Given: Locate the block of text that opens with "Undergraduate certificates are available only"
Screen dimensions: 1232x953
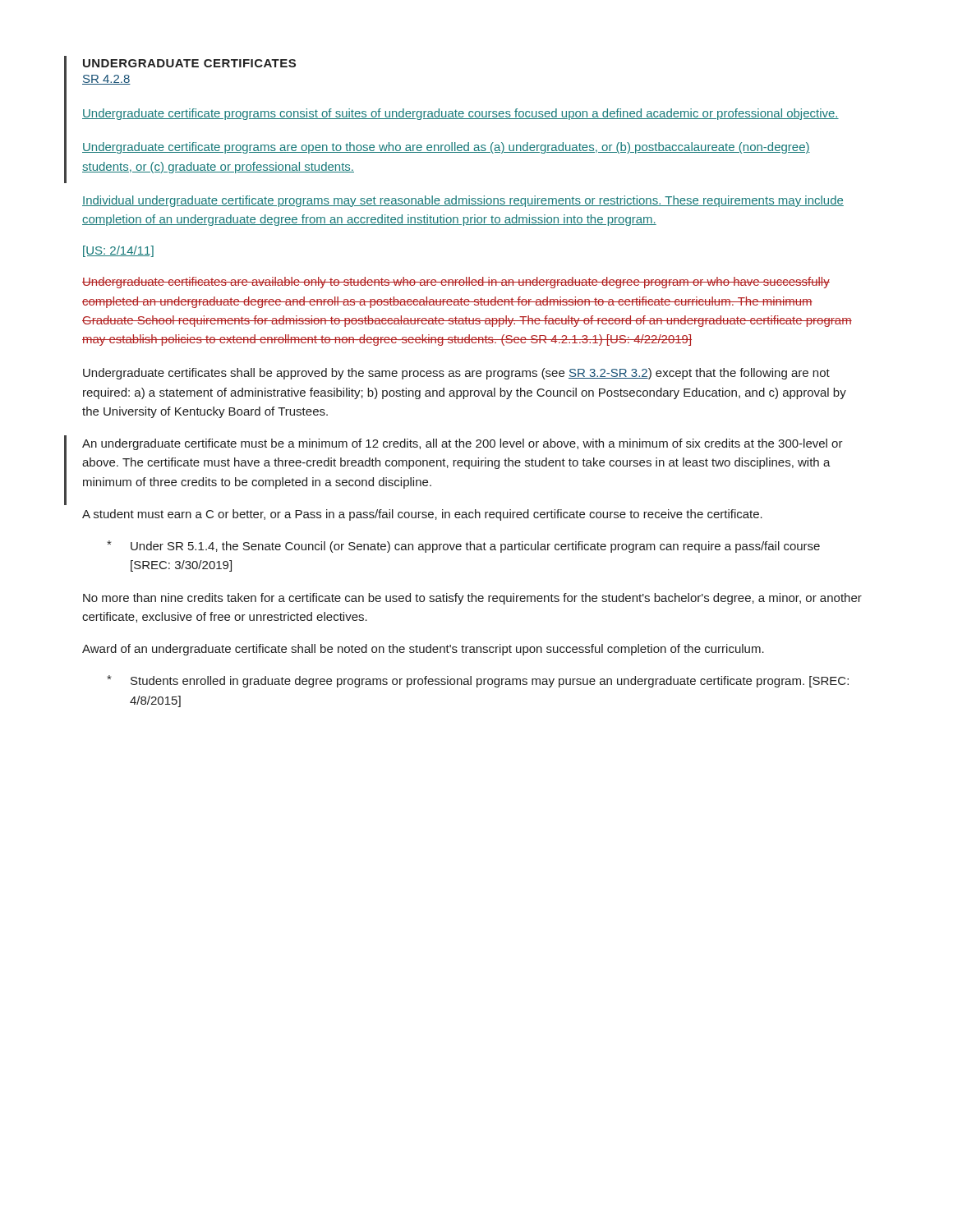Looking at the screenshot, I should pos(472,310).
